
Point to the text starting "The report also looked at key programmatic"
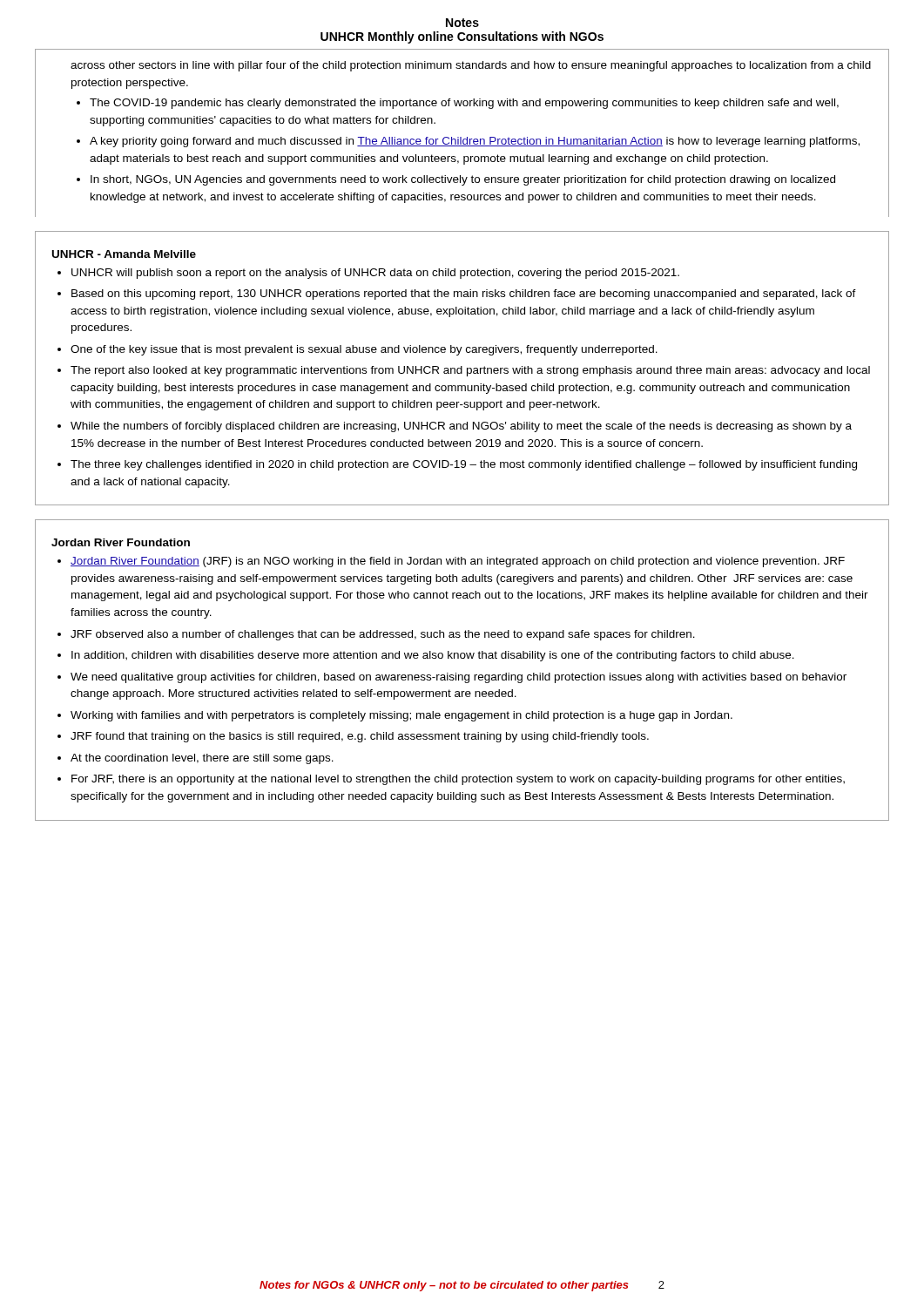tap(470, 387)
